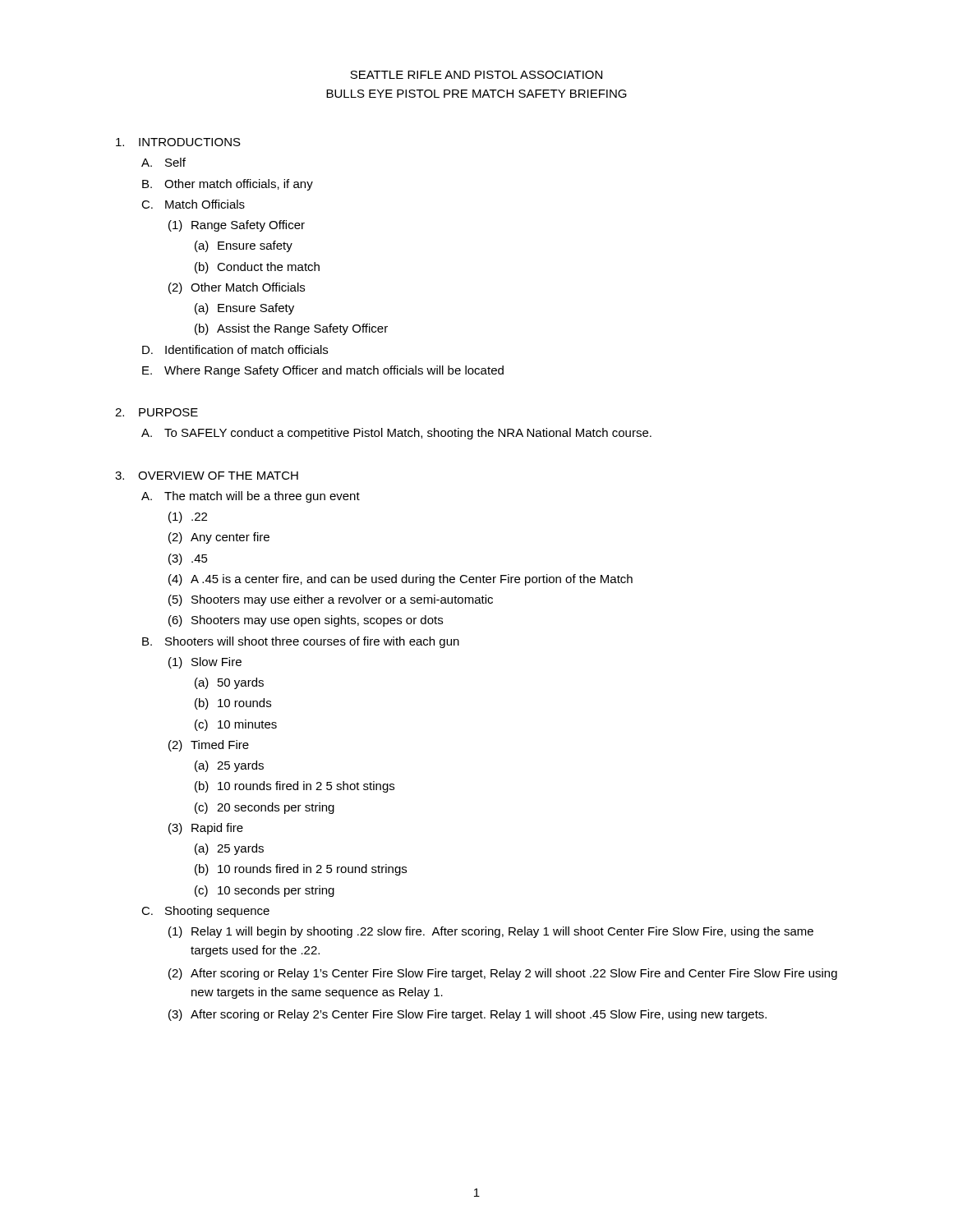Locate the text "2. PURPOSE"
Screen dimensions: 1232x953
coord(157,412)
